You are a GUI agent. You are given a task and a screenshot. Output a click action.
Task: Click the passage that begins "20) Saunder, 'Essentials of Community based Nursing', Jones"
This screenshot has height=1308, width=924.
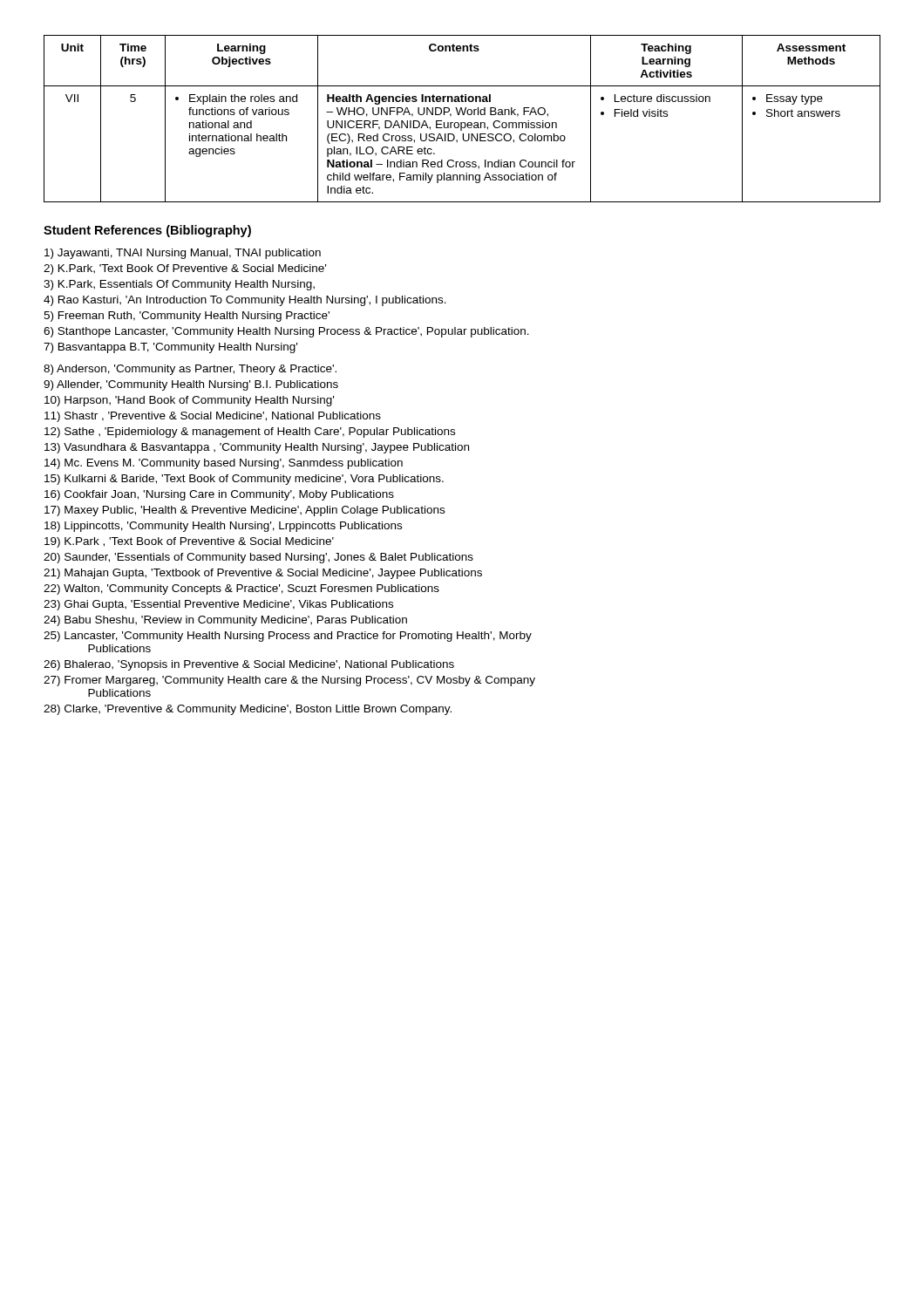(x=258, y=557)
